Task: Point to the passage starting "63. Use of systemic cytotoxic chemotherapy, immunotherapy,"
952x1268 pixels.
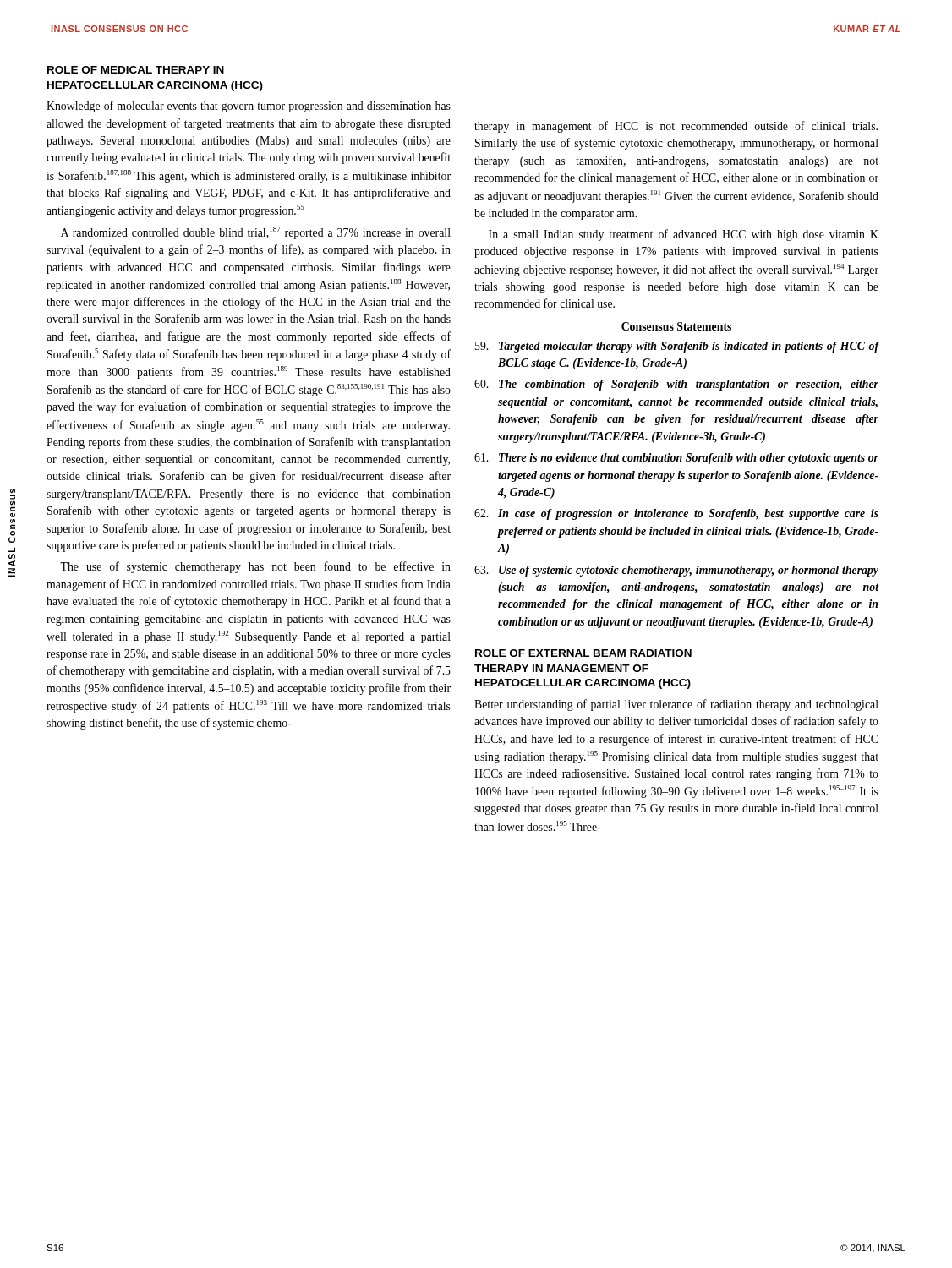Action: click(x=676, y=596)
